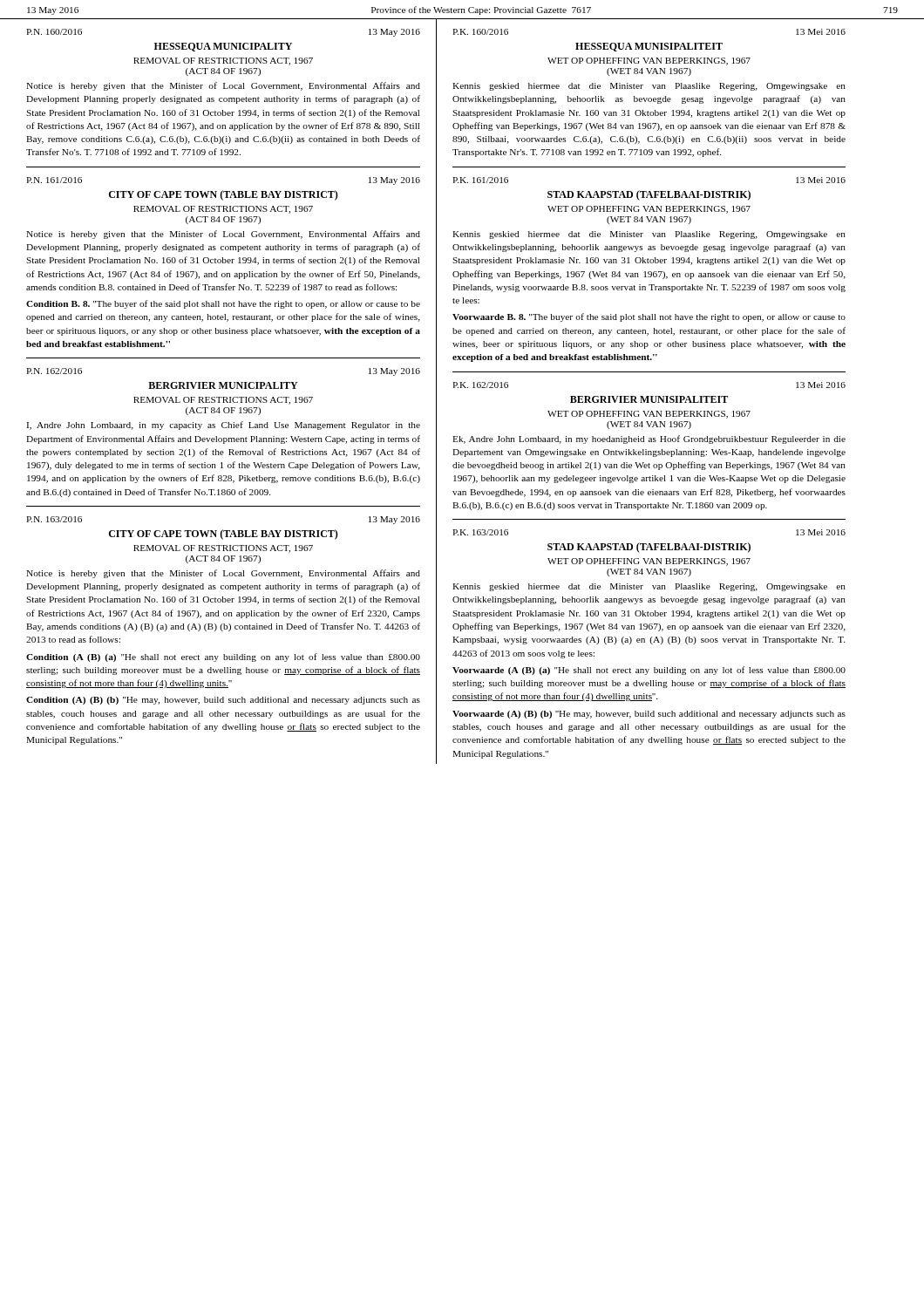Image resolution: width=924 pixels, height=1308 pixels.
Task: Find "HESSEQUA MUNICIPALITY" on this page
Action: click(x=223, y=46)
